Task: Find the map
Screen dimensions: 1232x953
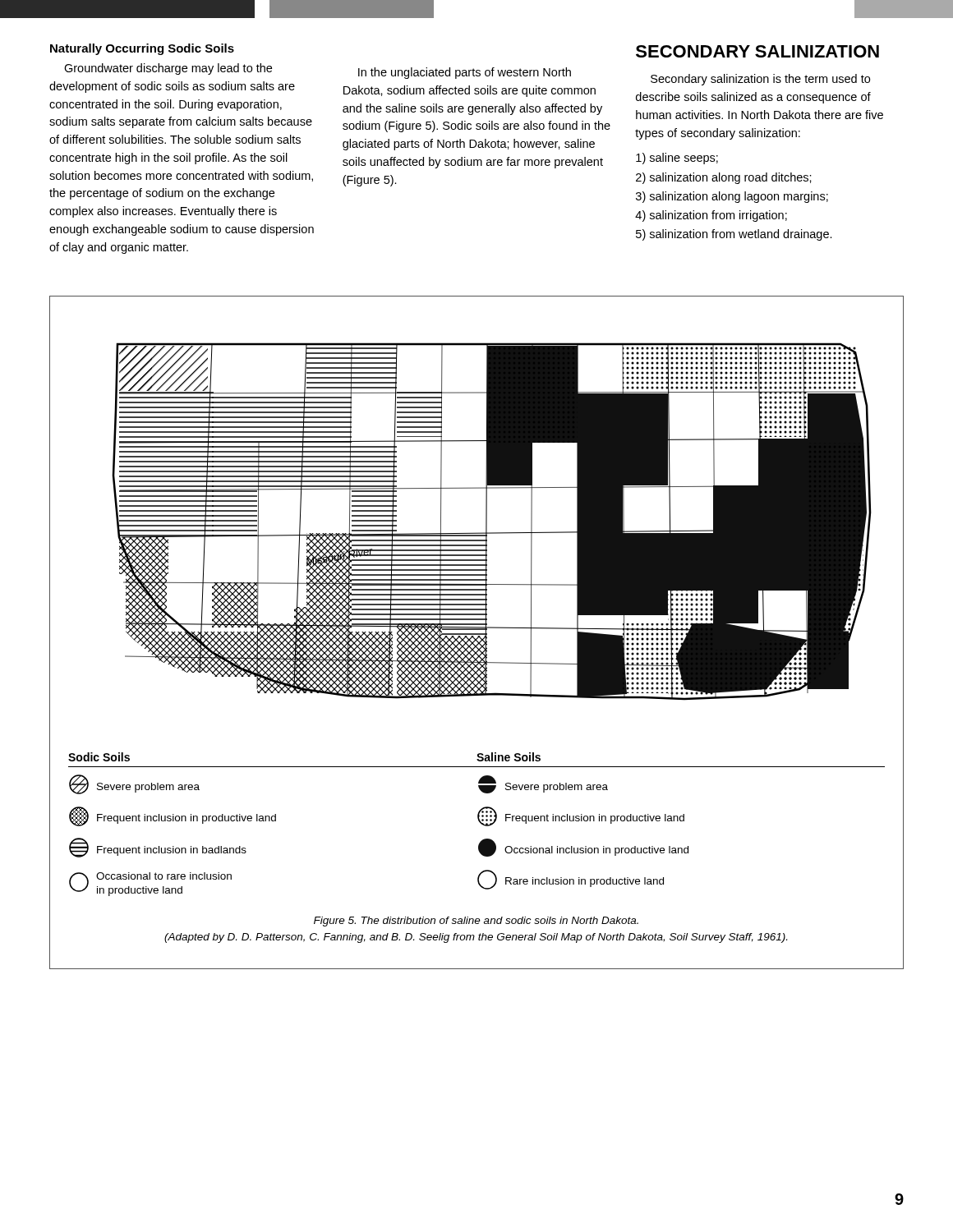Action: (x=476, y=608)
